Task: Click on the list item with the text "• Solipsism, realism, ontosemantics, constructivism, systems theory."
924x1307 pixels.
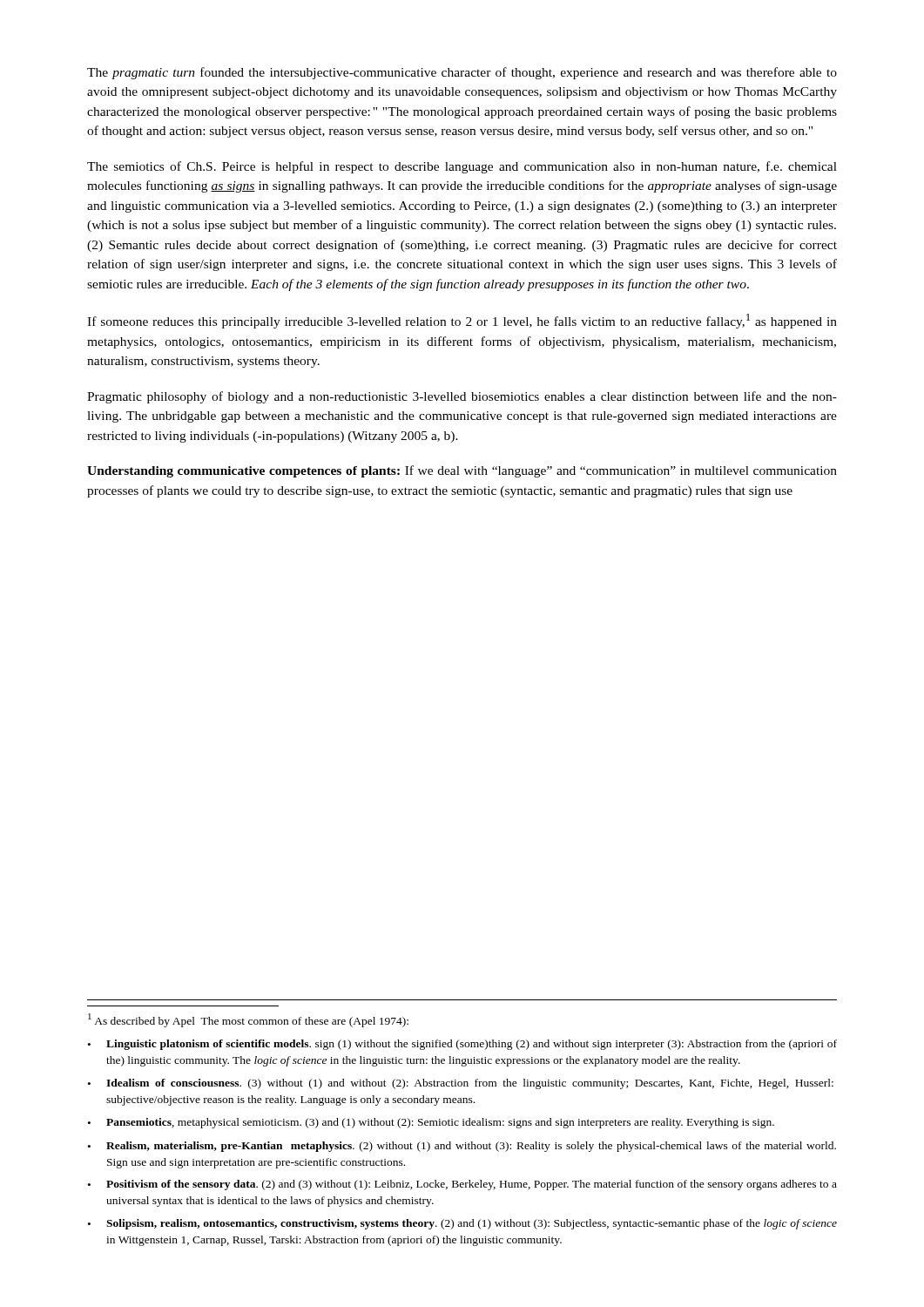Action: [x=462, y=1232]
